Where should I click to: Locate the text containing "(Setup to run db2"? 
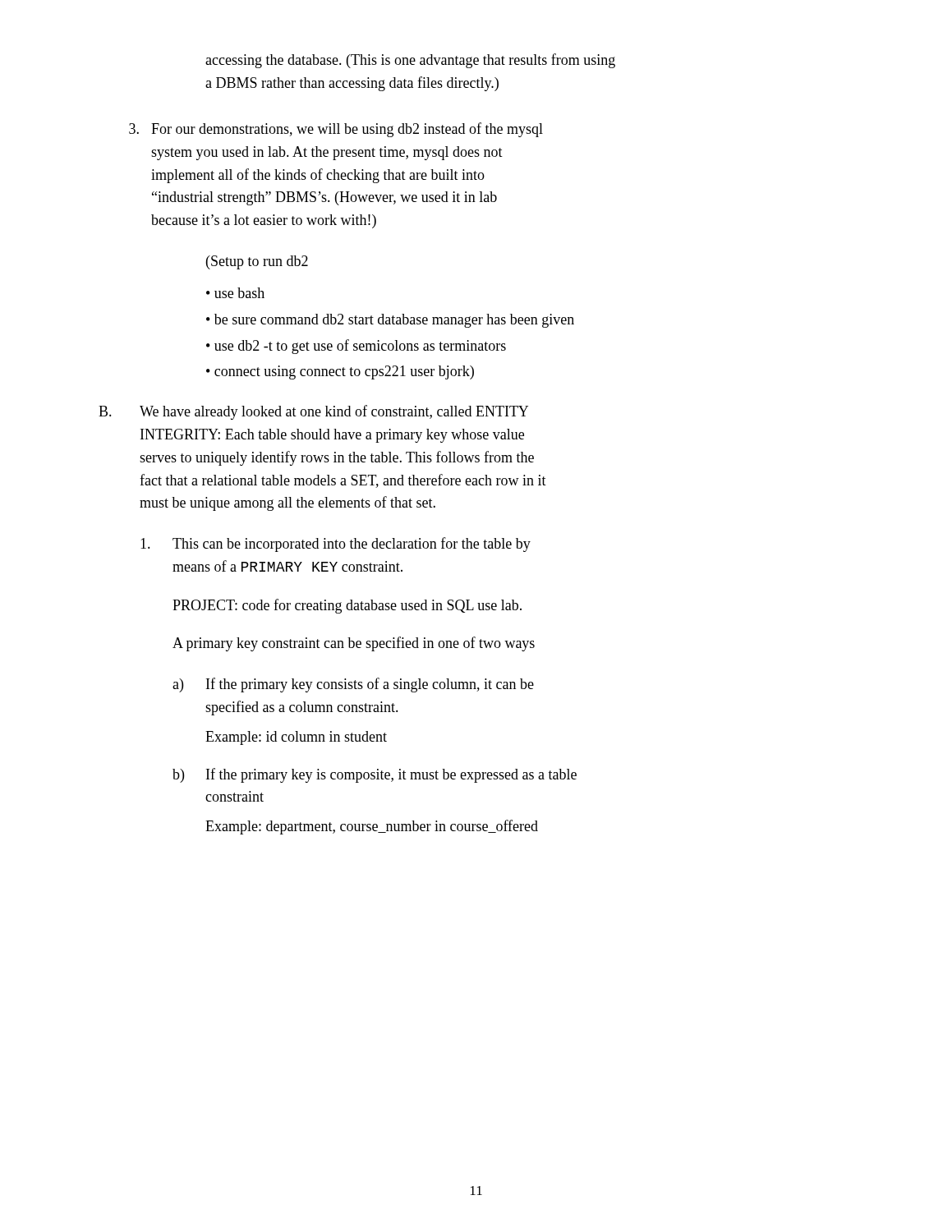point(257,261)
